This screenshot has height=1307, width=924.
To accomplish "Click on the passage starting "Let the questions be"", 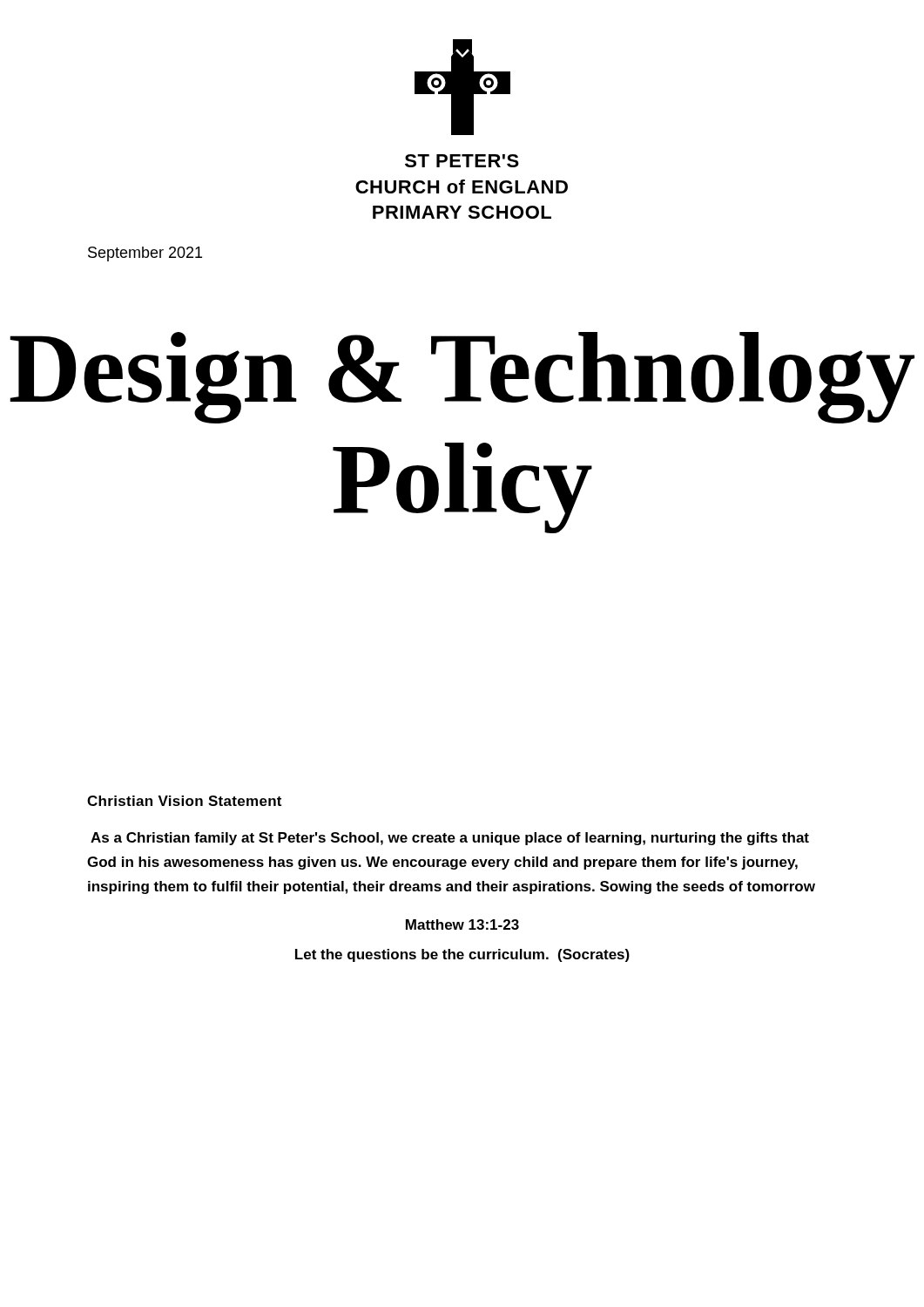I will click(462, 955).
